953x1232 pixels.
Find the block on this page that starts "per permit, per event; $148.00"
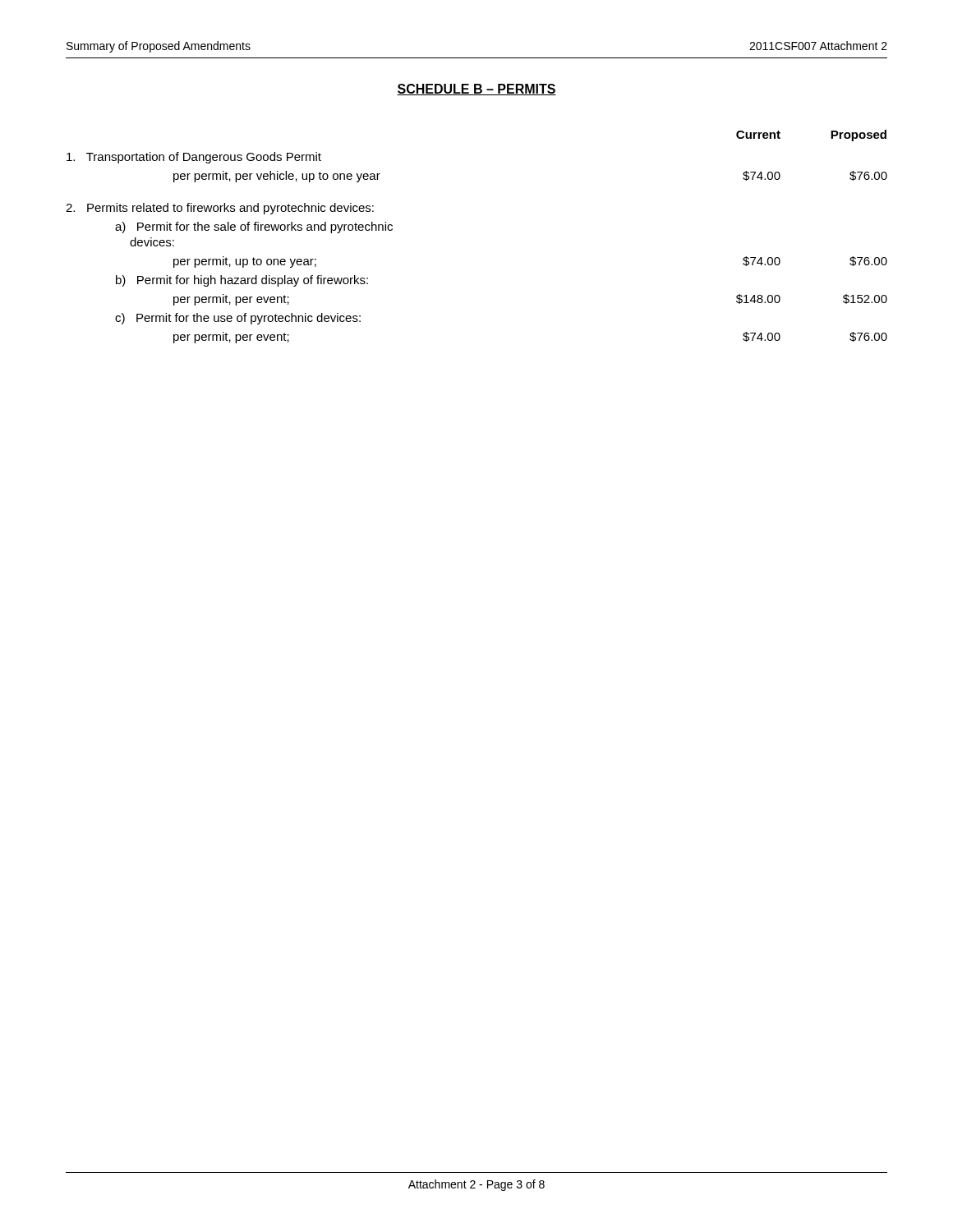pyautogui.click(x=226, y=299)
